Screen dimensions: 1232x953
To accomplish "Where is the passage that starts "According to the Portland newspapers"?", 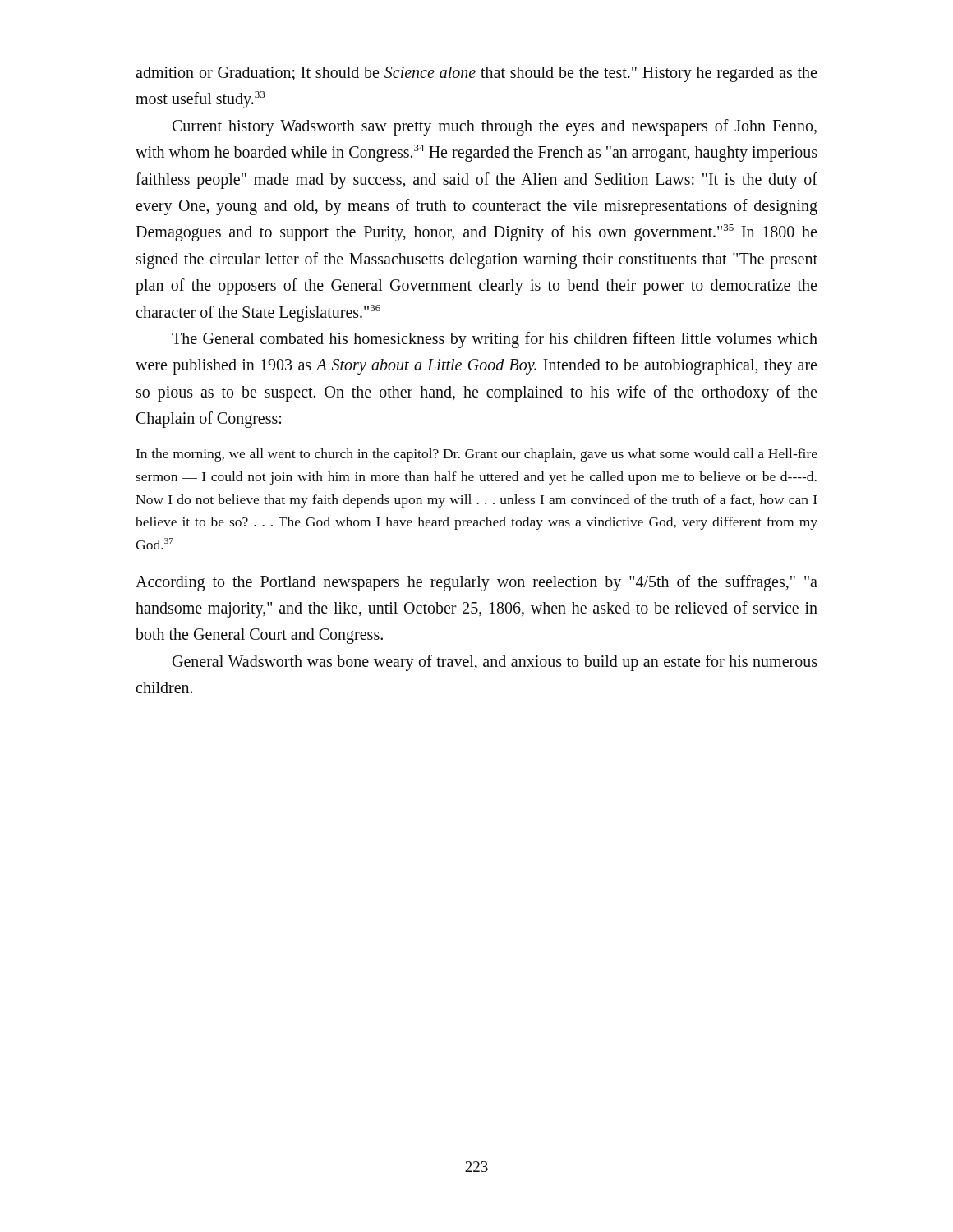I will [x=476, y=583].
